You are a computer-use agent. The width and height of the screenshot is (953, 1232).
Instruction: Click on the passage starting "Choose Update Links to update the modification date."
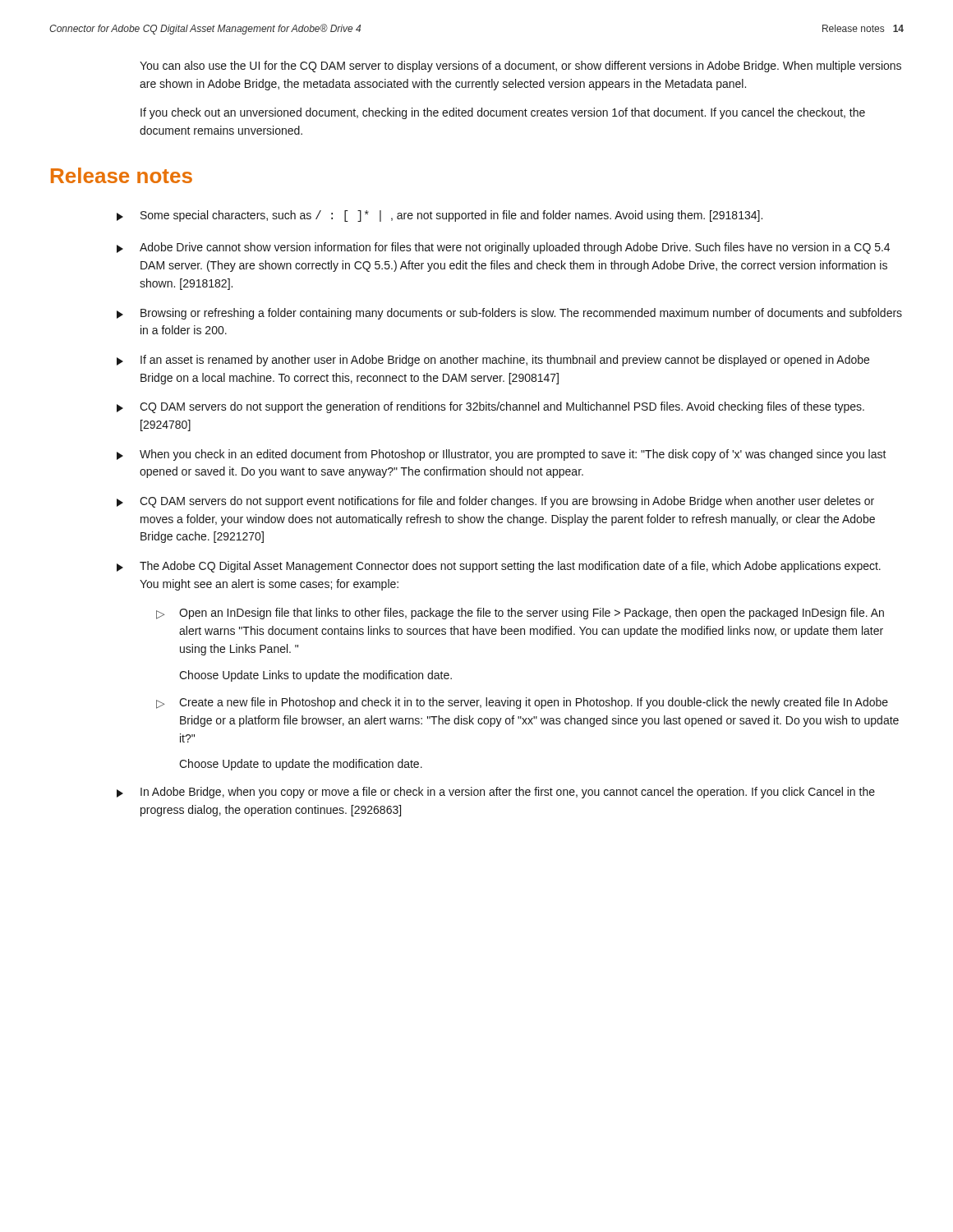(316, 675)
